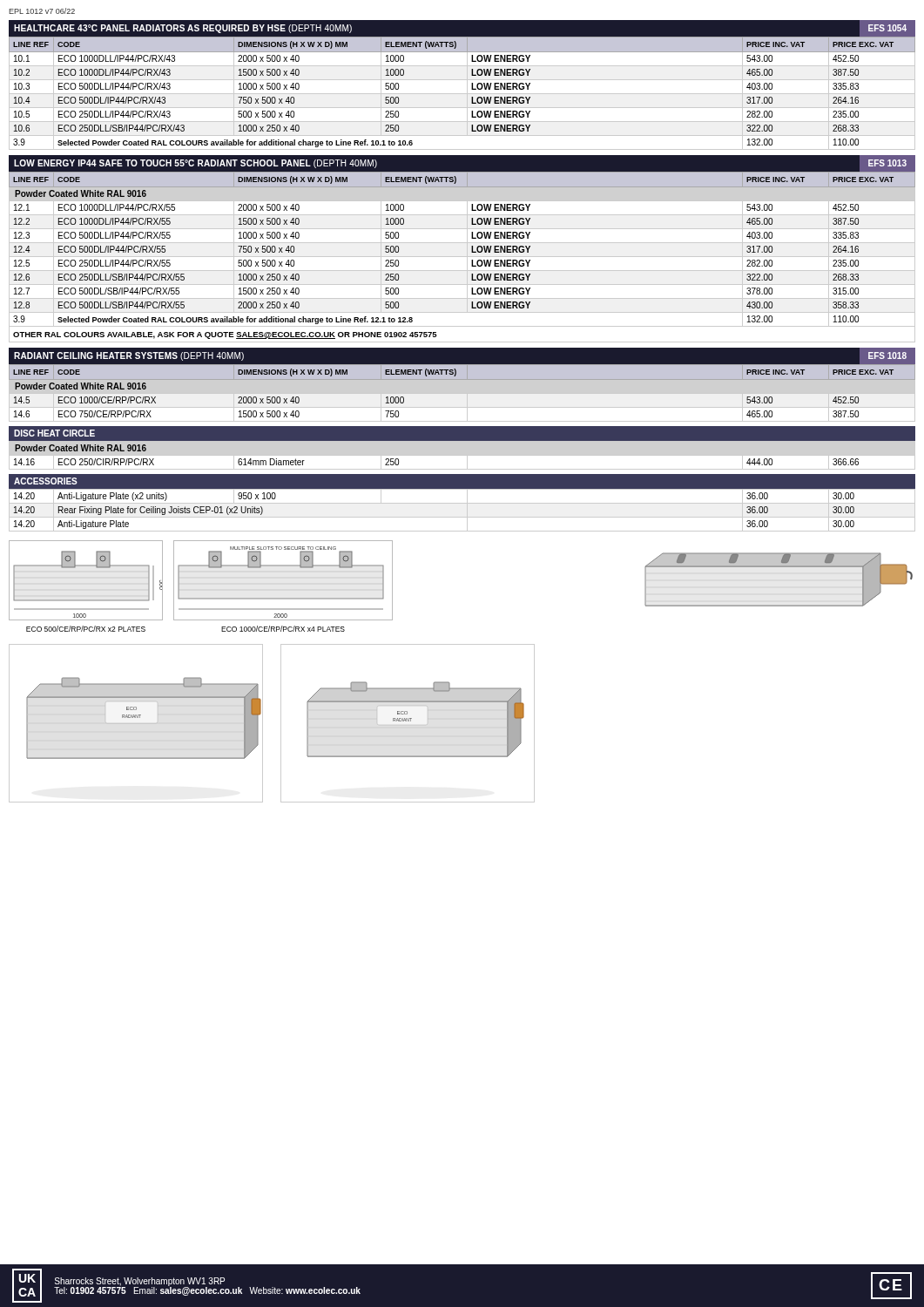The width and height of the screenshot is (924, 1307).
Task: Find the section header on this page that starts "HEALTHCARE 43°C PANEL"
Action: tap(462, 28)
